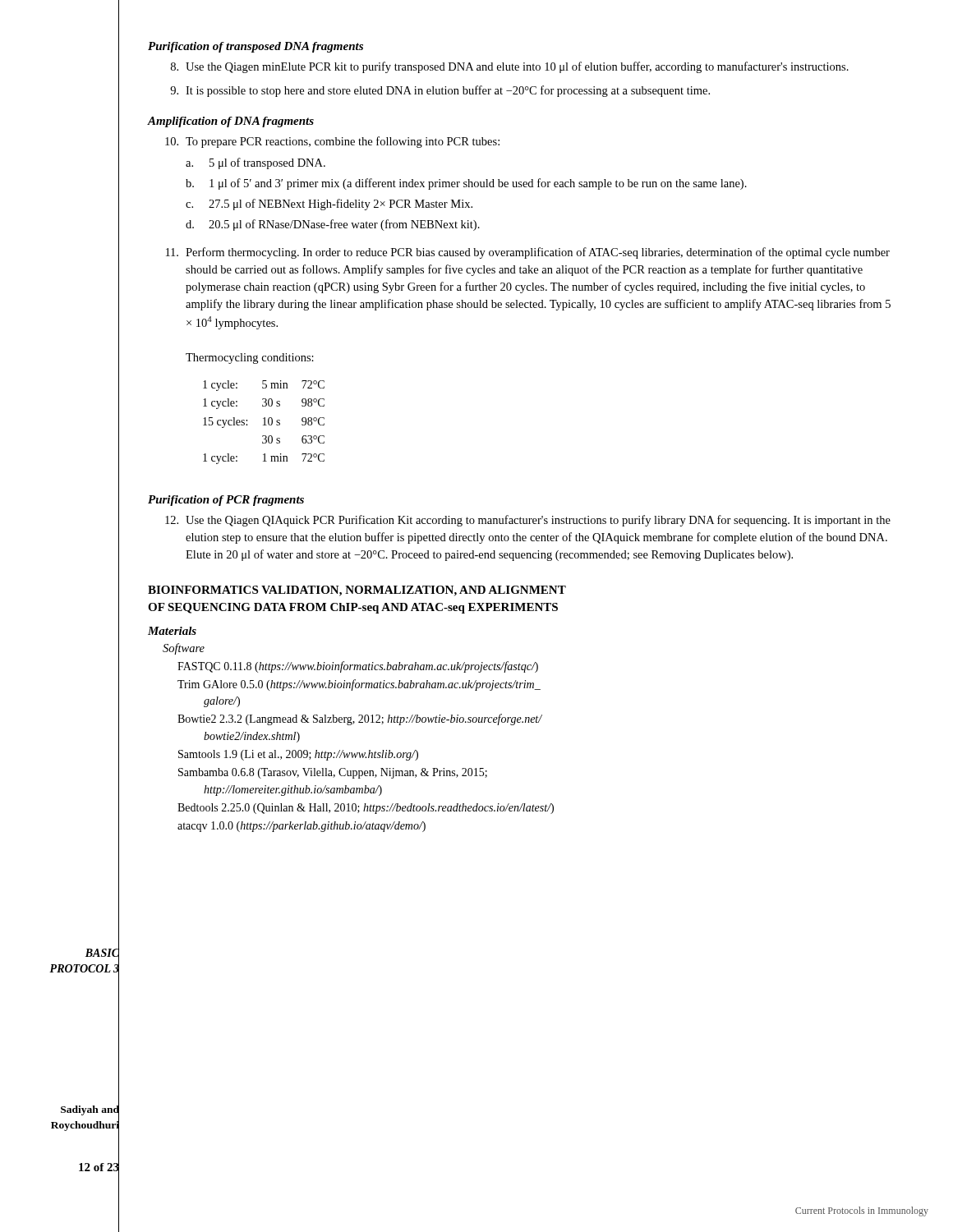Click on the block starting "11. Perform thermocycling."
Viewport: 953px width, 1232px height.
coord(528,253)
